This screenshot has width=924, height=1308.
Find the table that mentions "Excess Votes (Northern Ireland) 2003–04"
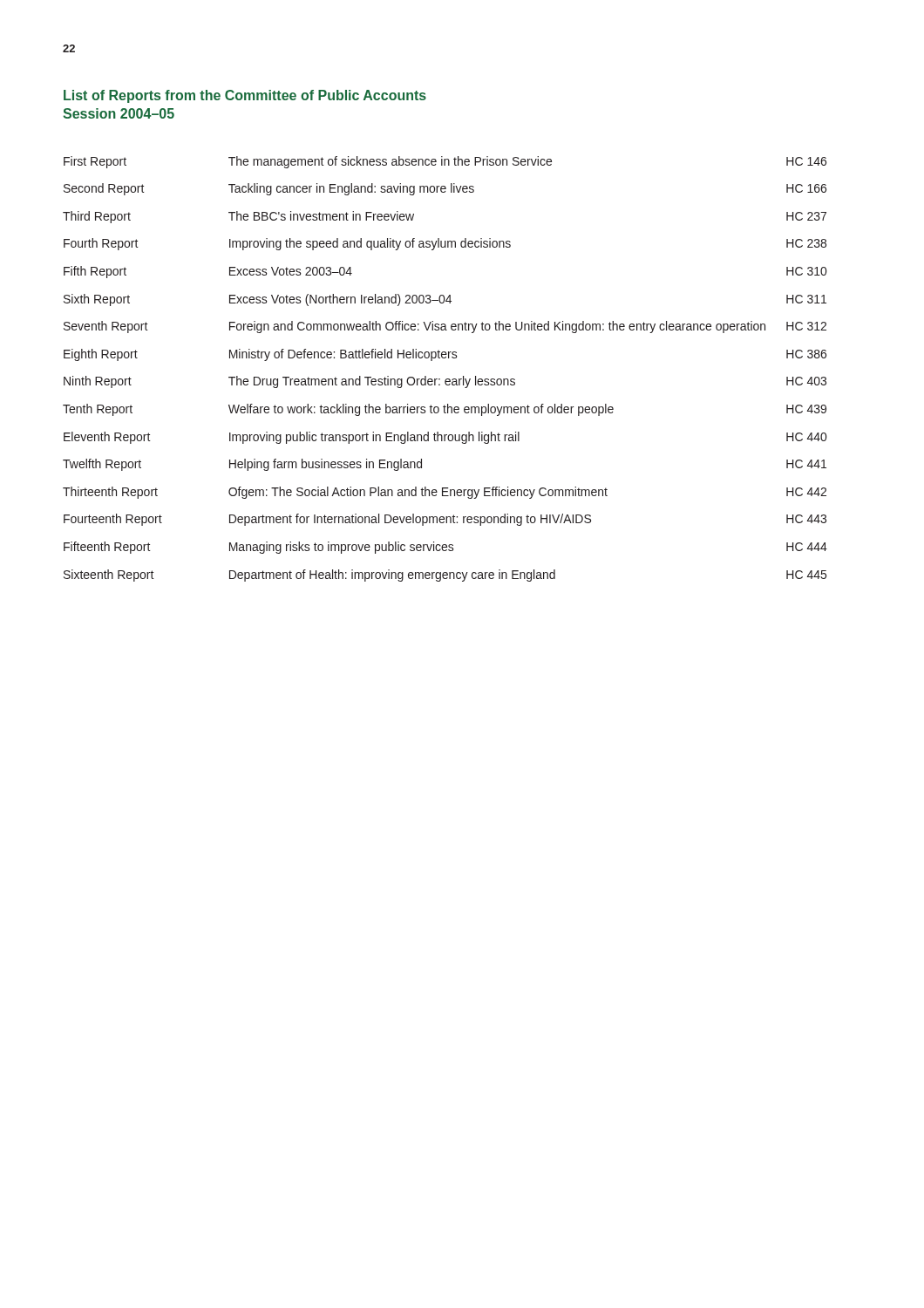tap(462, 368)
